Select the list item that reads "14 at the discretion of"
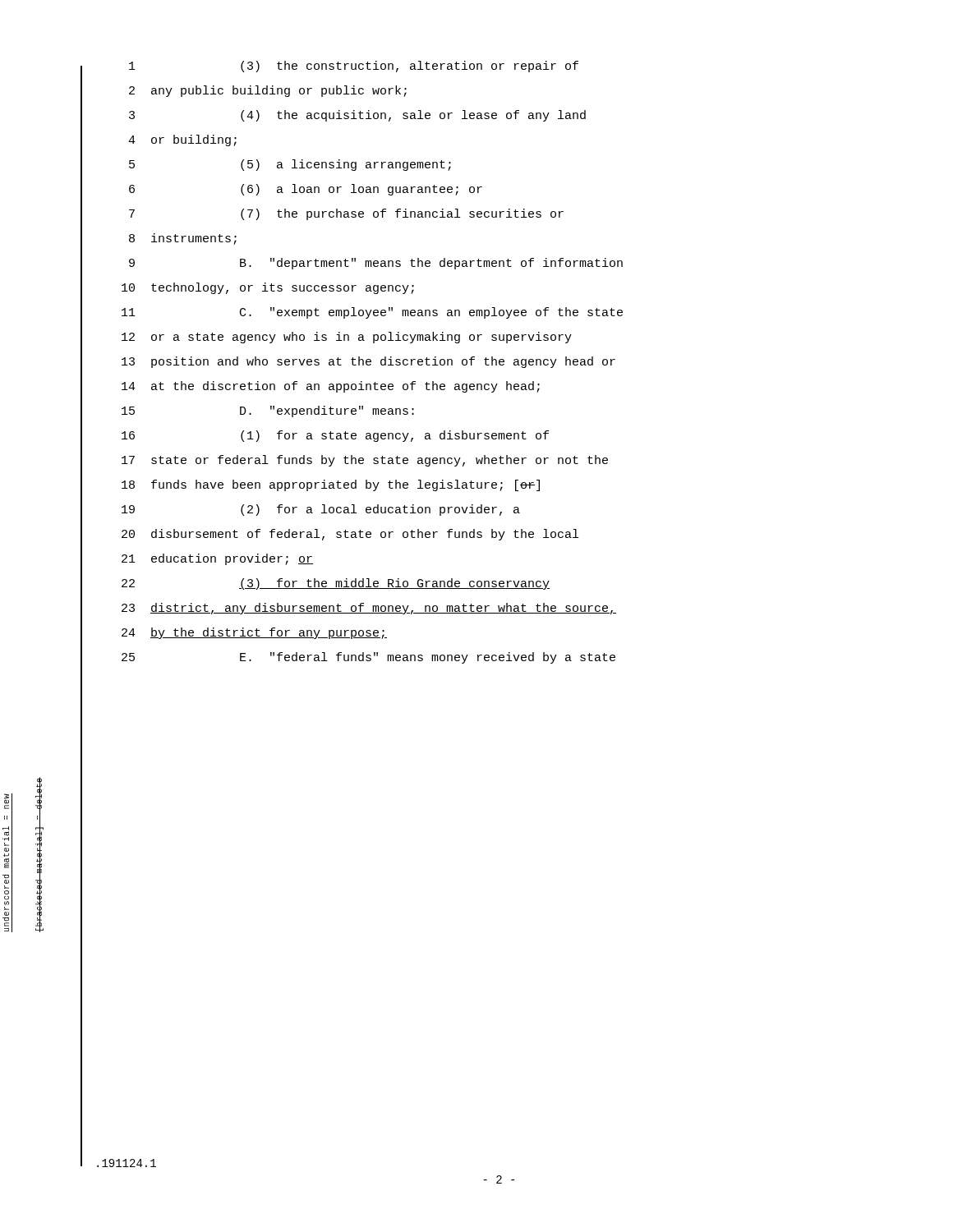The image size is (953, 1232). point(499,388)
